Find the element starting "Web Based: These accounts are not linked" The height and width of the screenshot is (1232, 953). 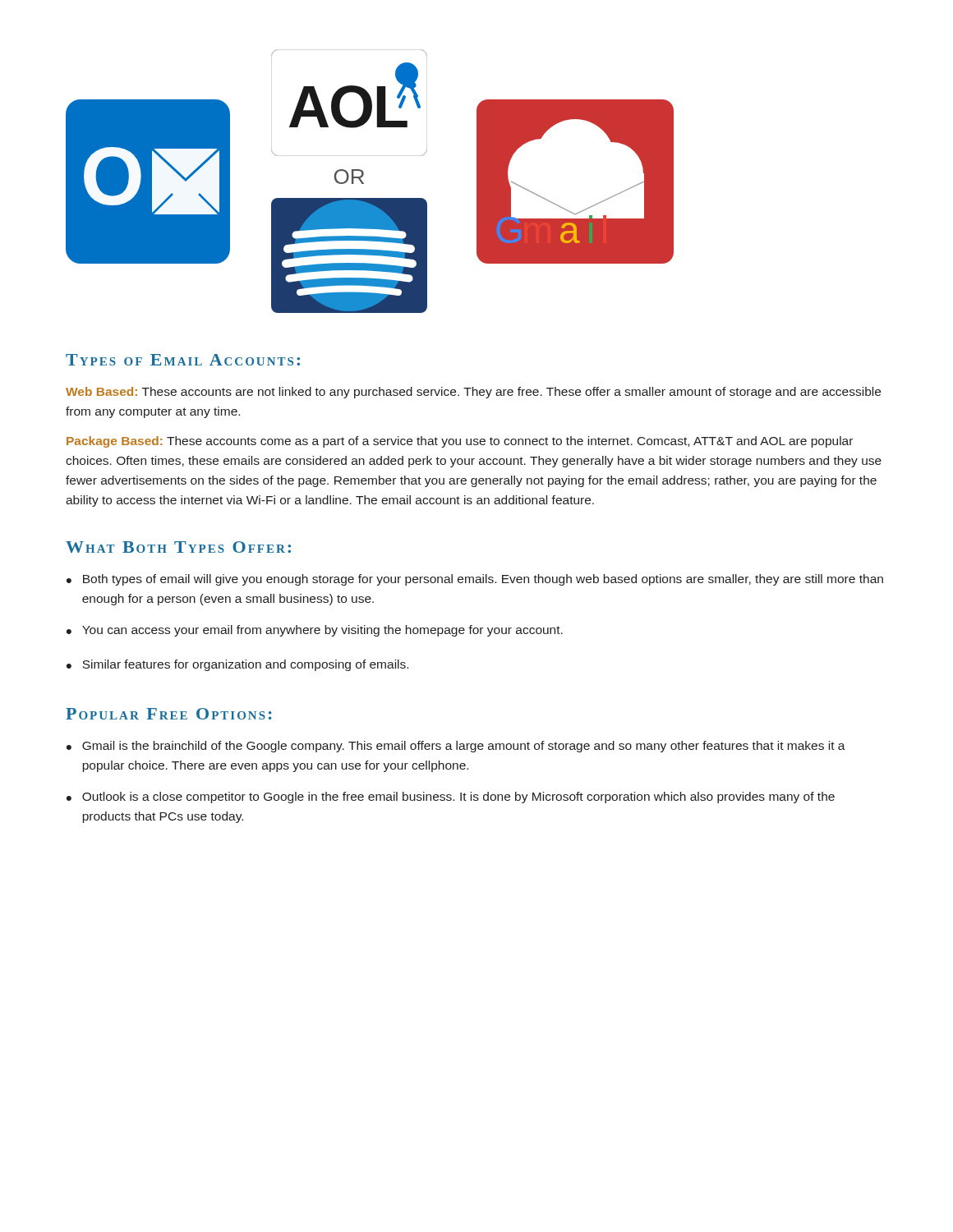coord(474,401)
